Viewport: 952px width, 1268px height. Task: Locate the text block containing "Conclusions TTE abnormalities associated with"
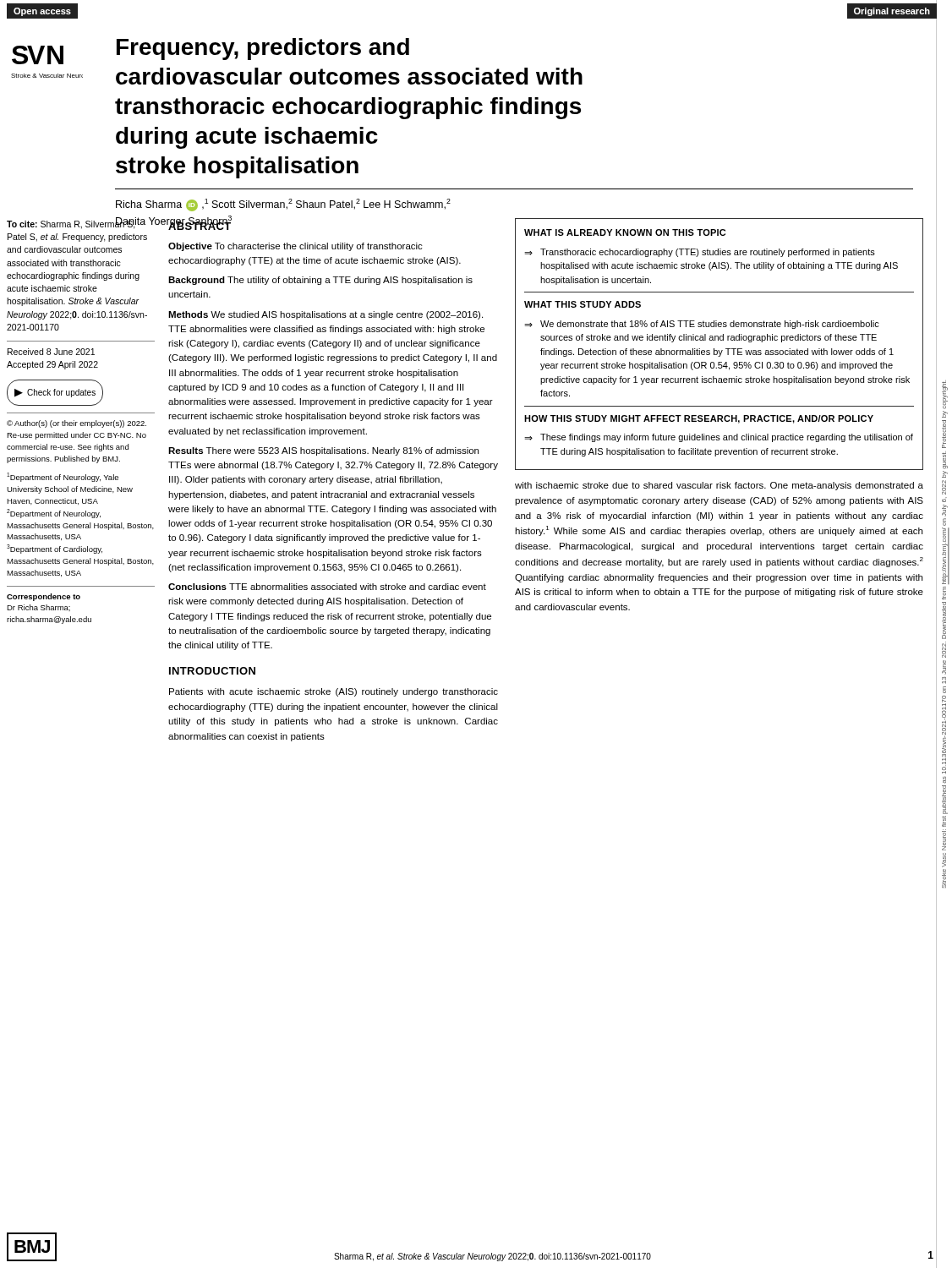[330, 616]
